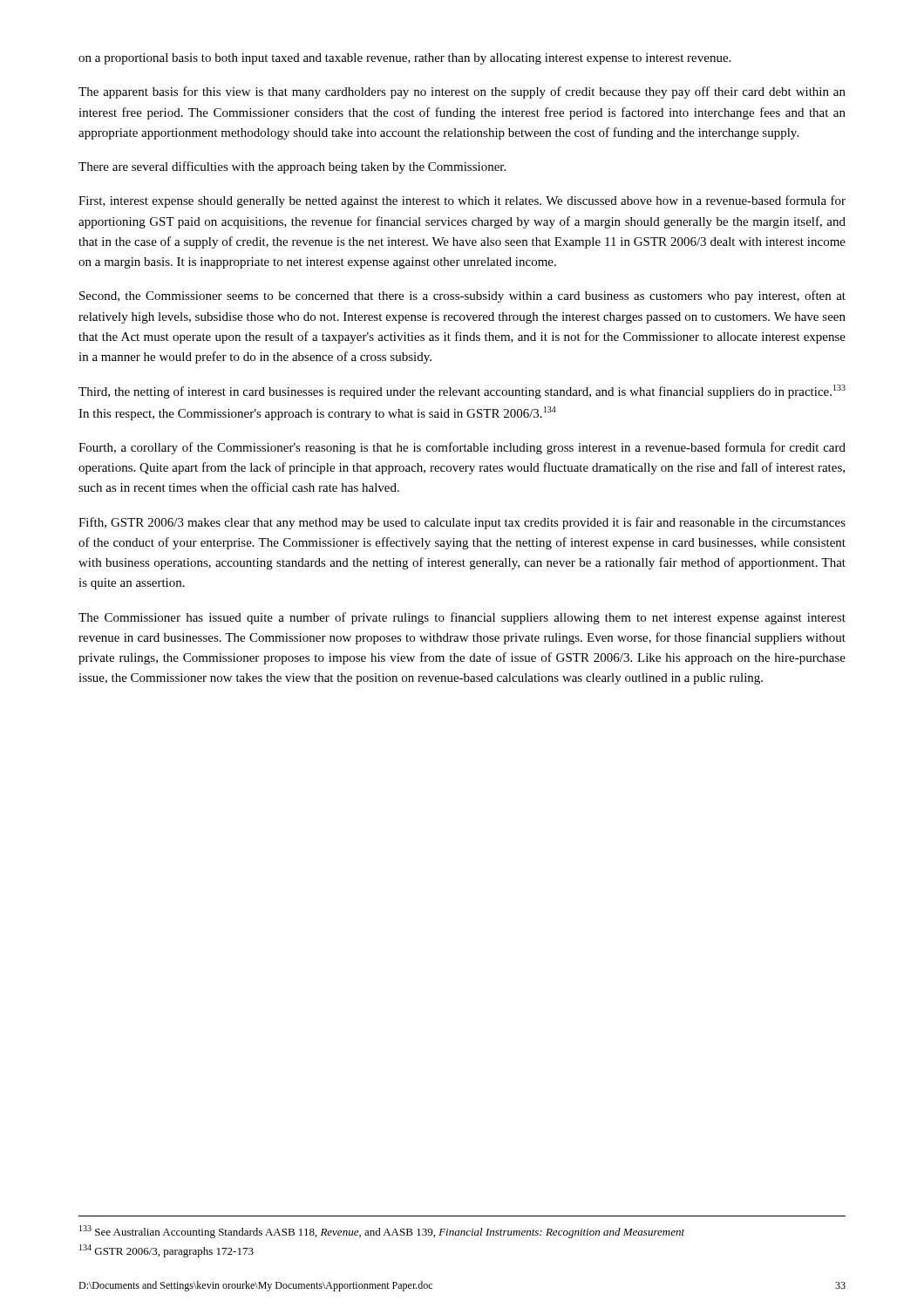
Task: Select the text block starting "First, interest expense should"
Action: tap(462, 231)
